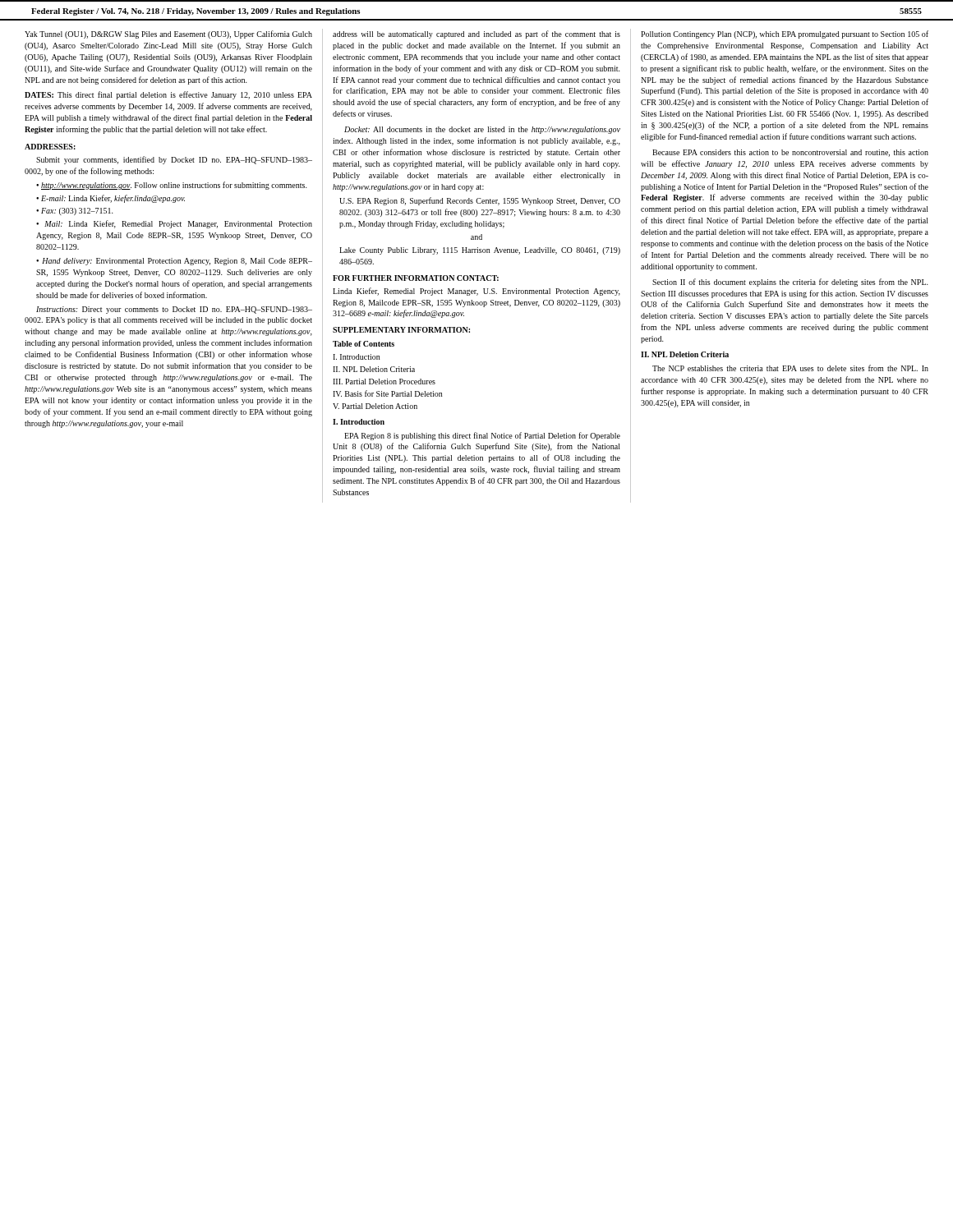Locate the block of text that opens with "Because EPA considers this"

[785, 210]
